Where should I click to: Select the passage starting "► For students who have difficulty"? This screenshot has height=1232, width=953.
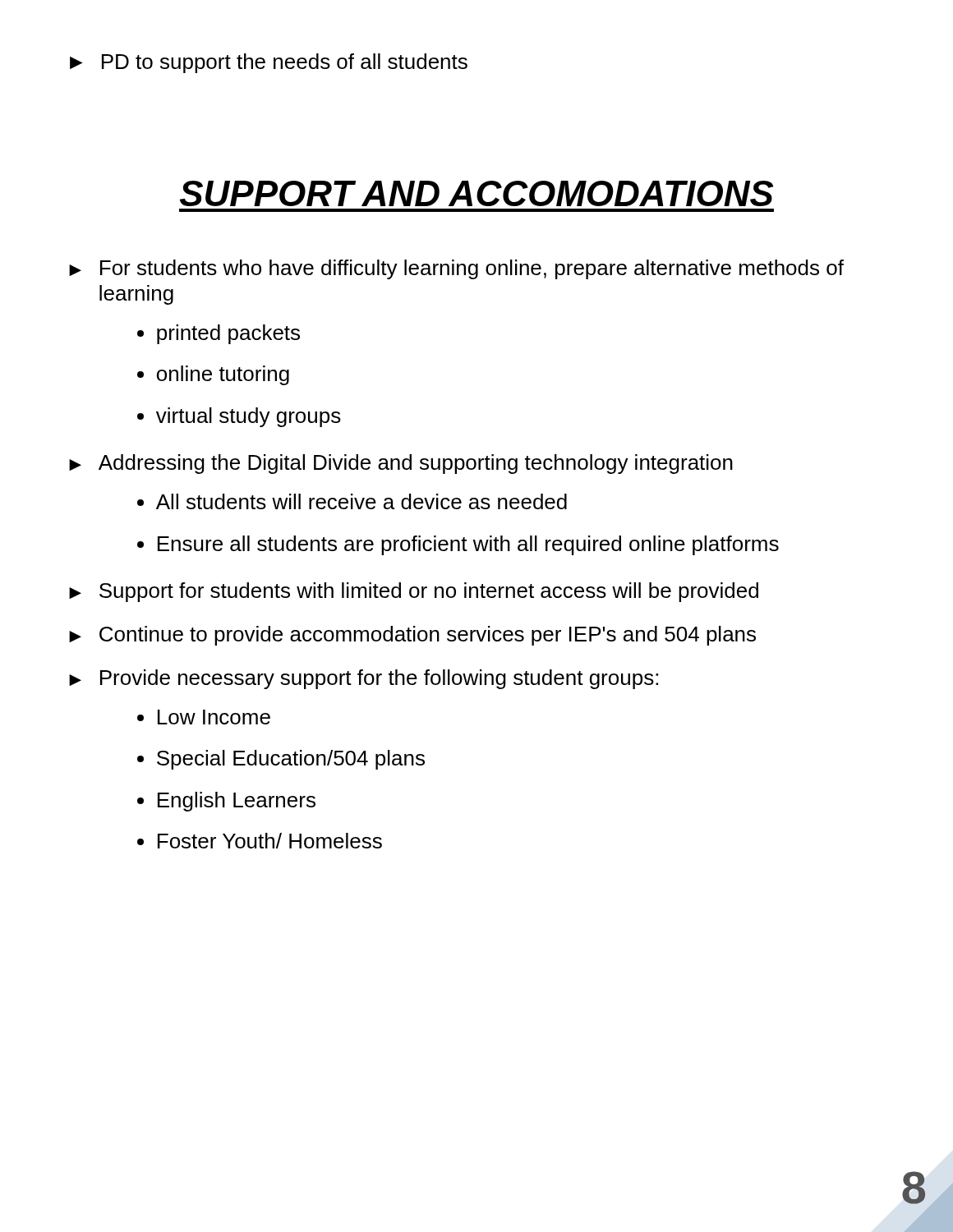click(x=456, y=269)
